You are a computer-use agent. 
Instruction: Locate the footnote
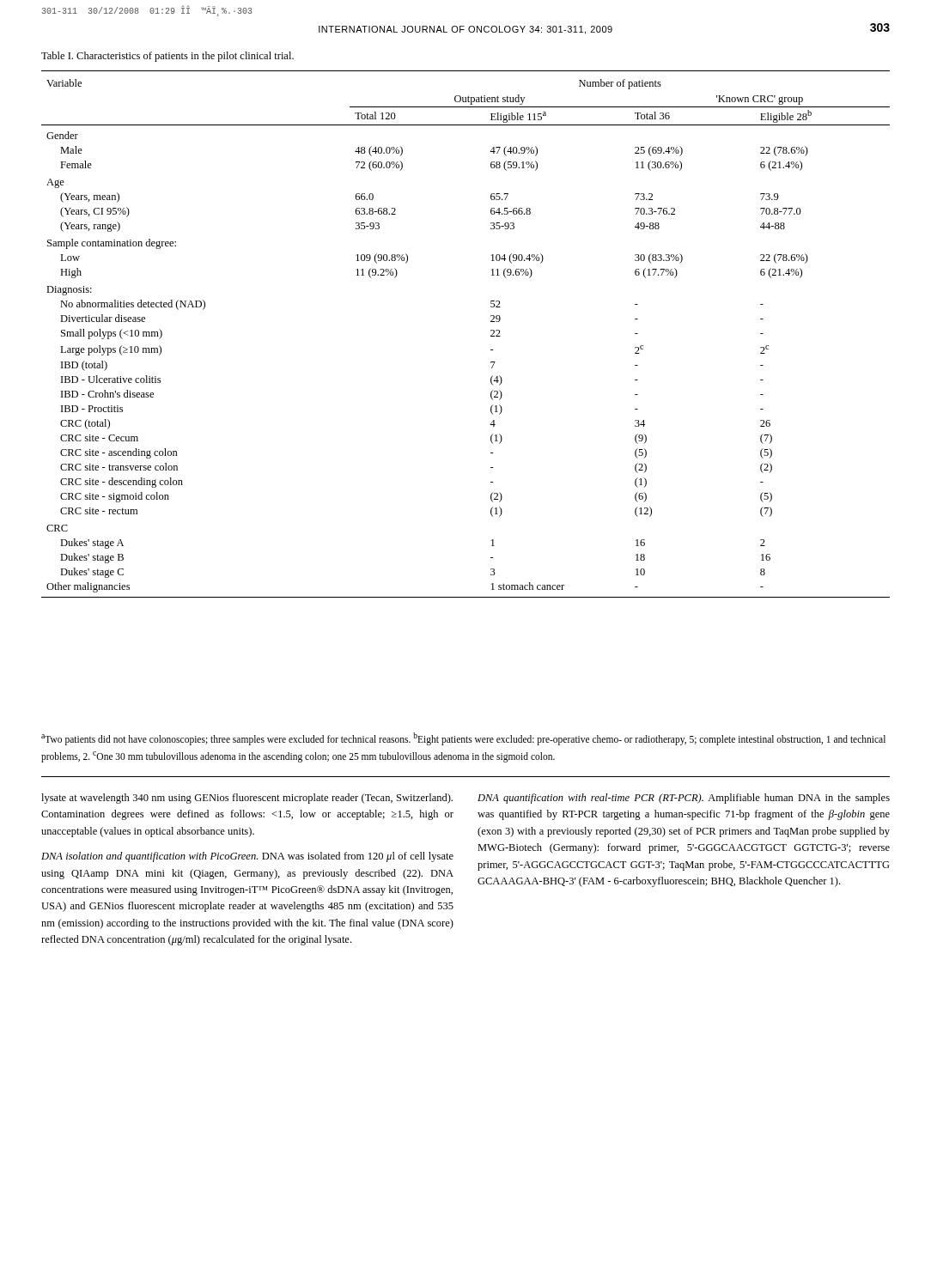pos(464,746)
